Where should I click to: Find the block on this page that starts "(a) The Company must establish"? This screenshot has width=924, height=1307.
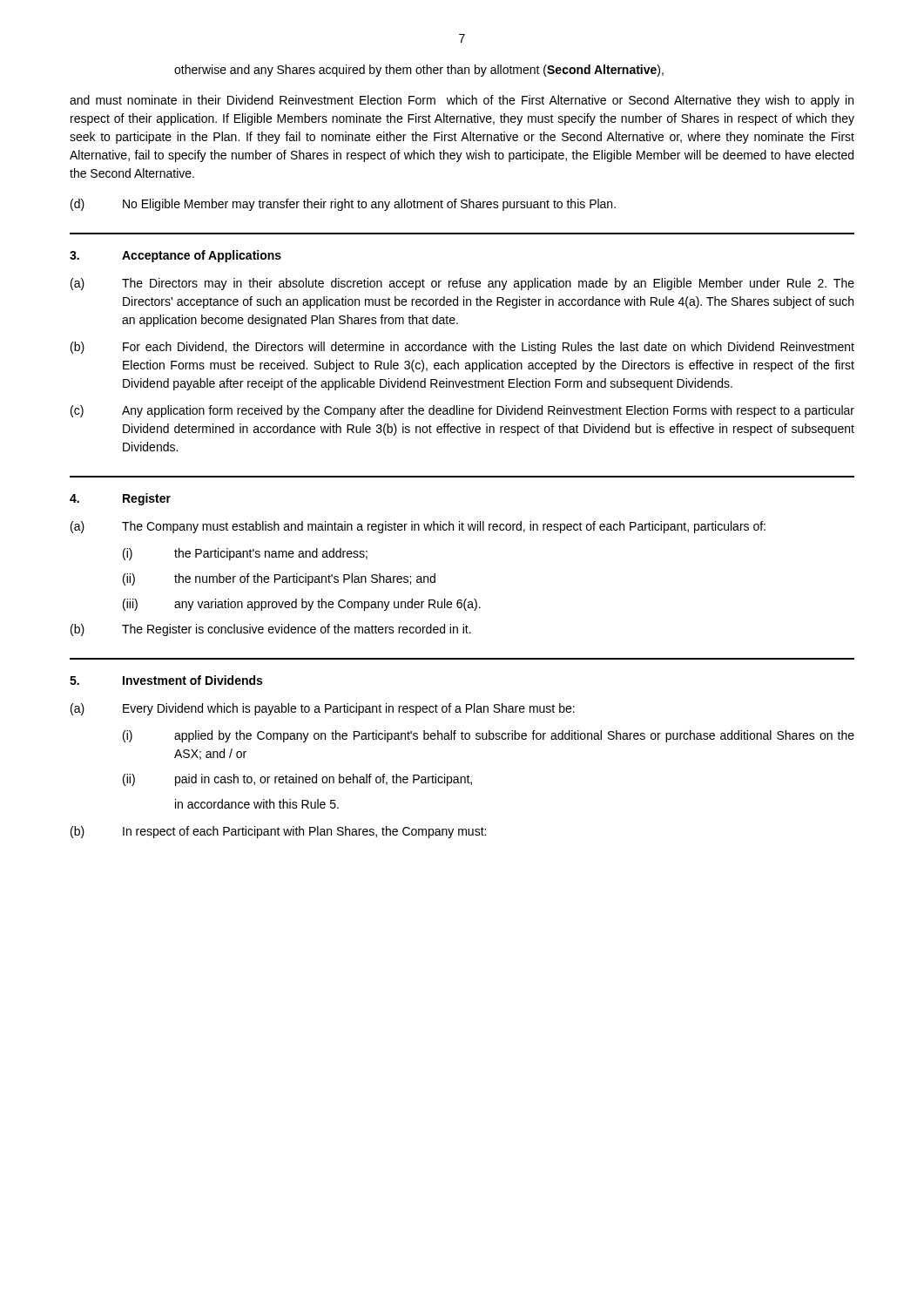coord(462,527)
